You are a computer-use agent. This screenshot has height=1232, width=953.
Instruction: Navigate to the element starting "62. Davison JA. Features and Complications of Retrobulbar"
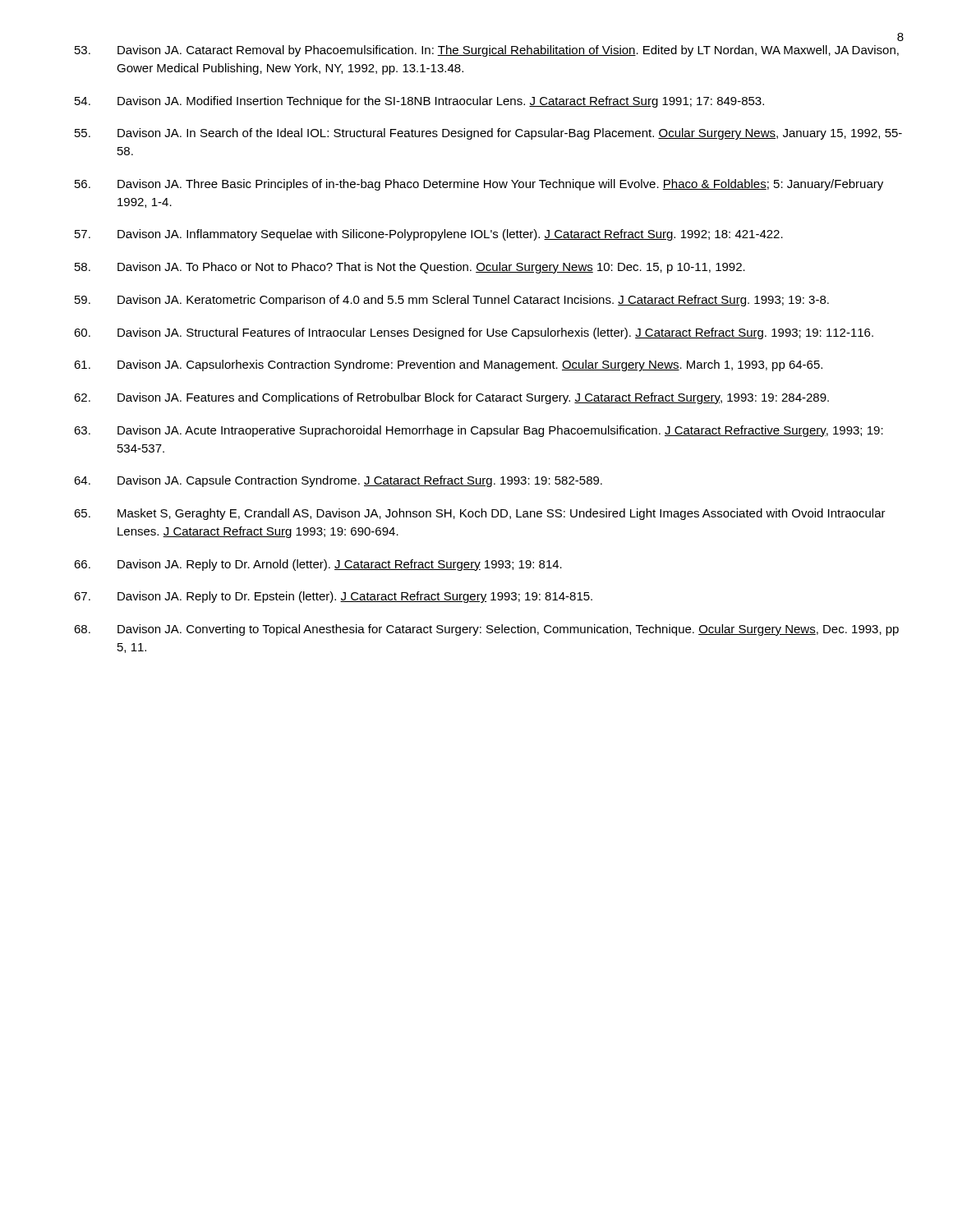(x=489, y=397)
